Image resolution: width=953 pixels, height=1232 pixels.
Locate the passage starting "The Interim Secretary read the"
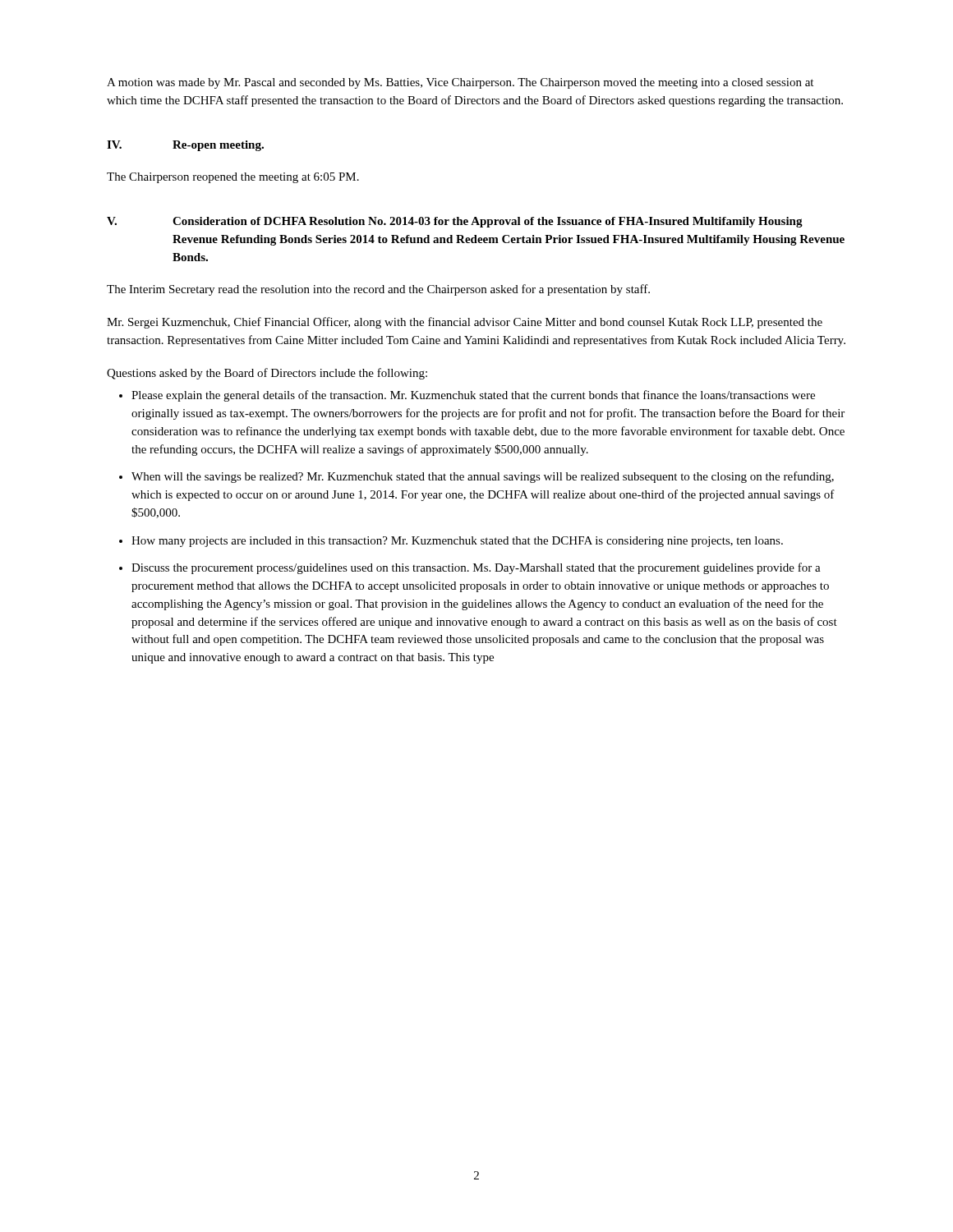379,289
